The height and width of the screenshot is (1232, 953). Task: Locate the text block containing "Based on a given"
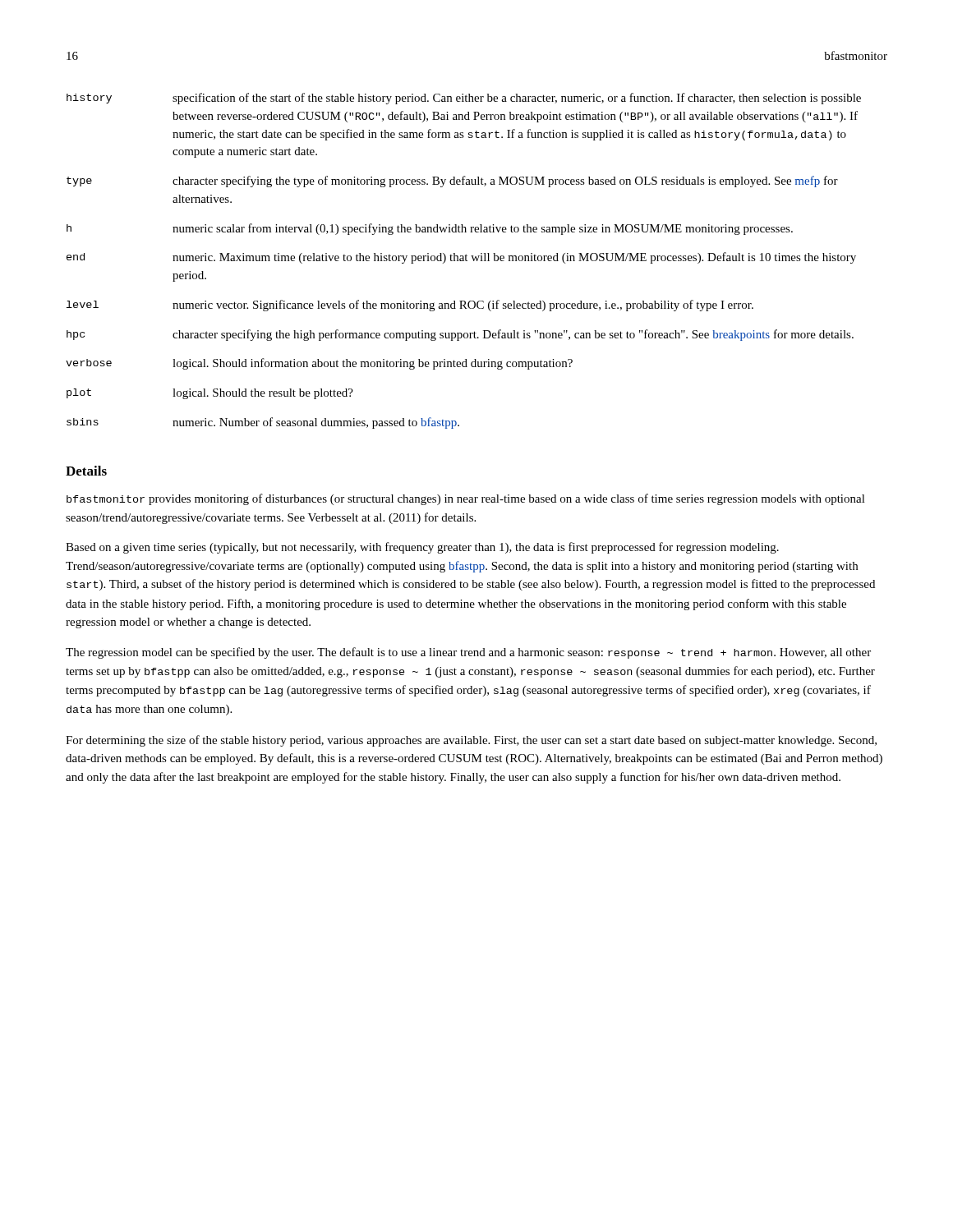pos(471,584)
